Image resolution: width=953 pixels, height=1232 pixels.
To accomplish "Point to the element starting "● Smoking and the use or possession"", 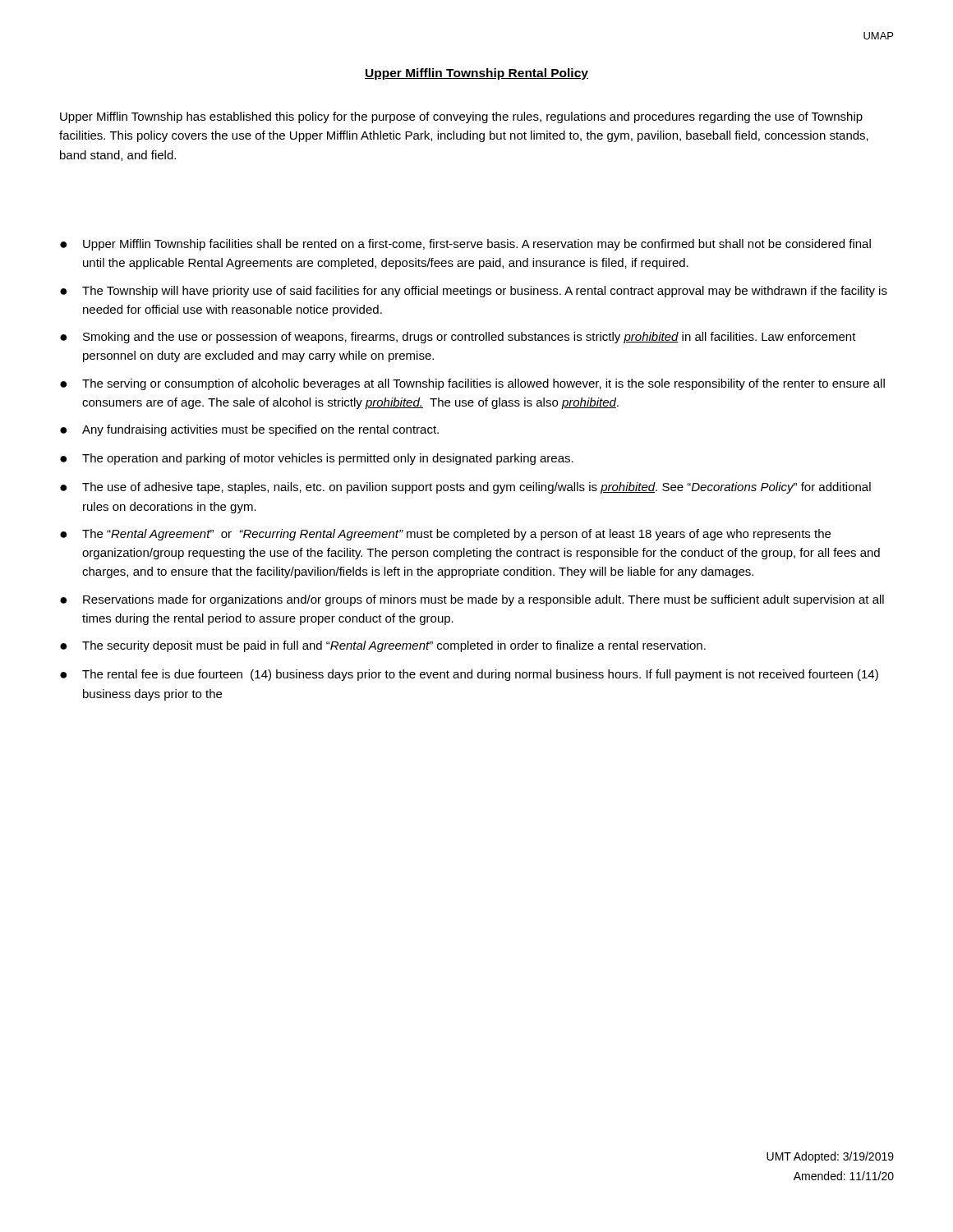I will [x=476, y=346].
